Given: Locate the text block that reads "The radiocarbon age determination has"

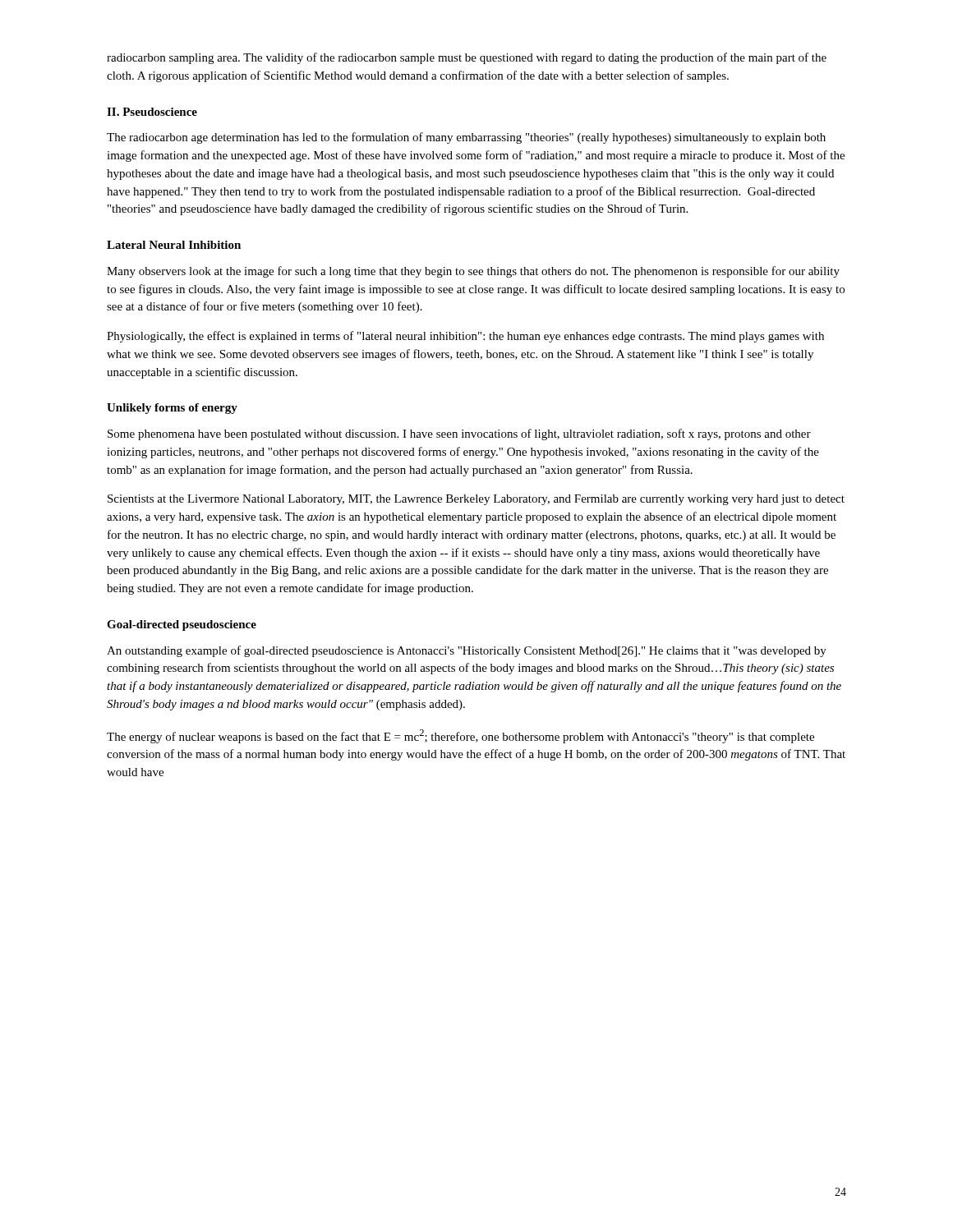Looking at the screenshot, I should pos(476,173).
